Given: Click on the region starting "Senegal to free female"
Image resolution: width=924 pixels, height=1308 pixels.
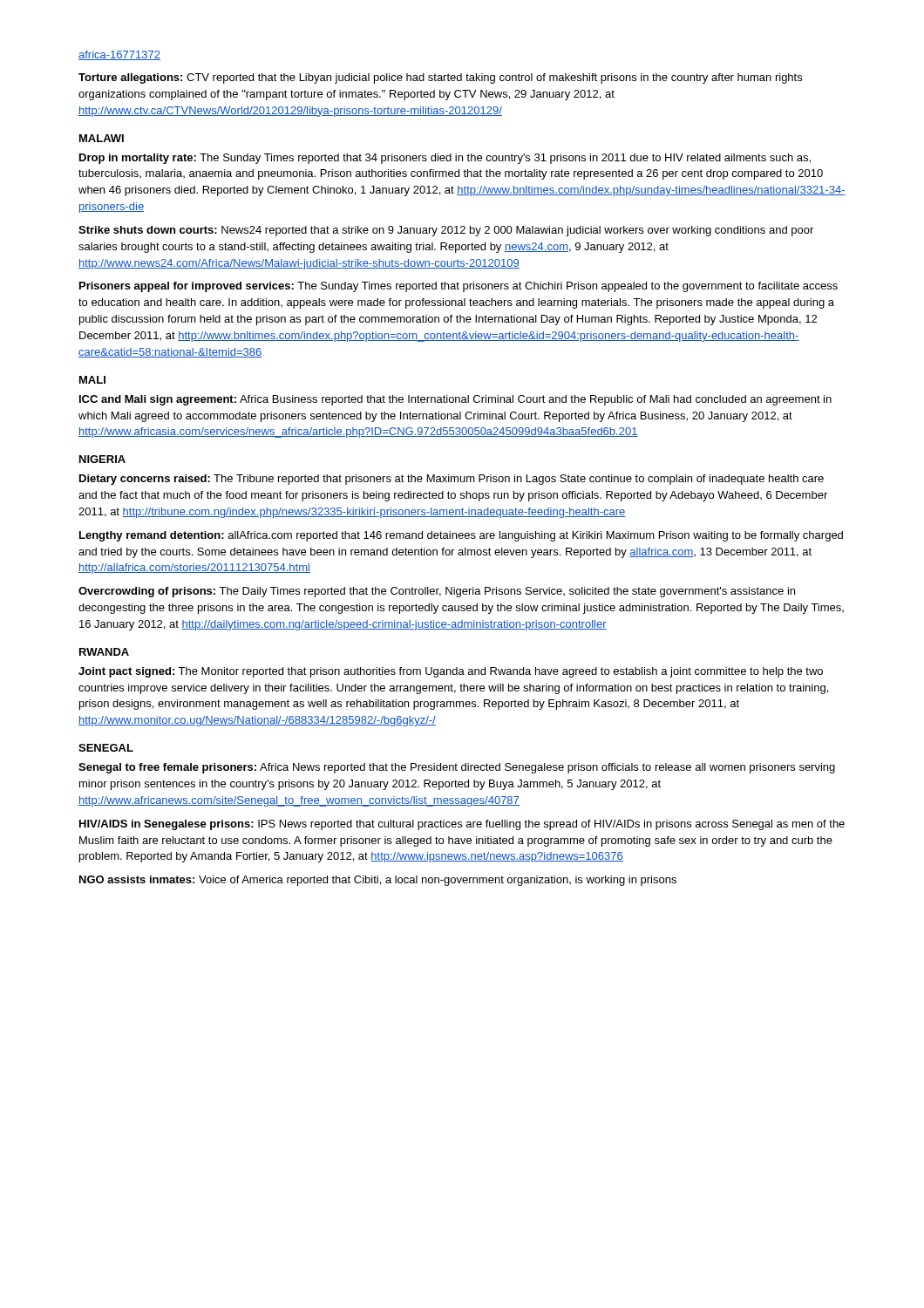Looking at the screenshot, I should pyautogui.click(x=457, y=783).
